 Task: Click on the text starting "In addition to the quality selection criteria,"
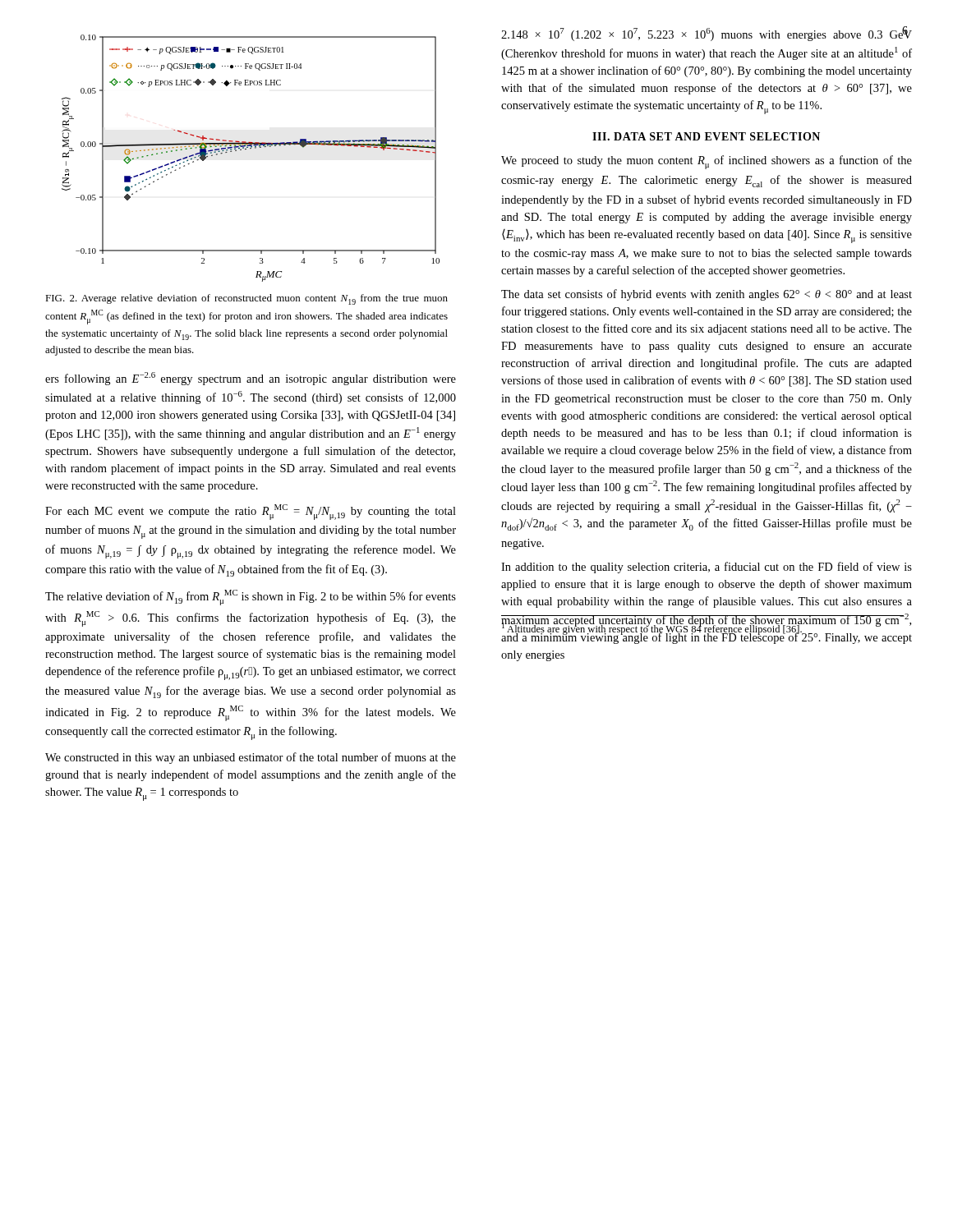pos(707,611)
